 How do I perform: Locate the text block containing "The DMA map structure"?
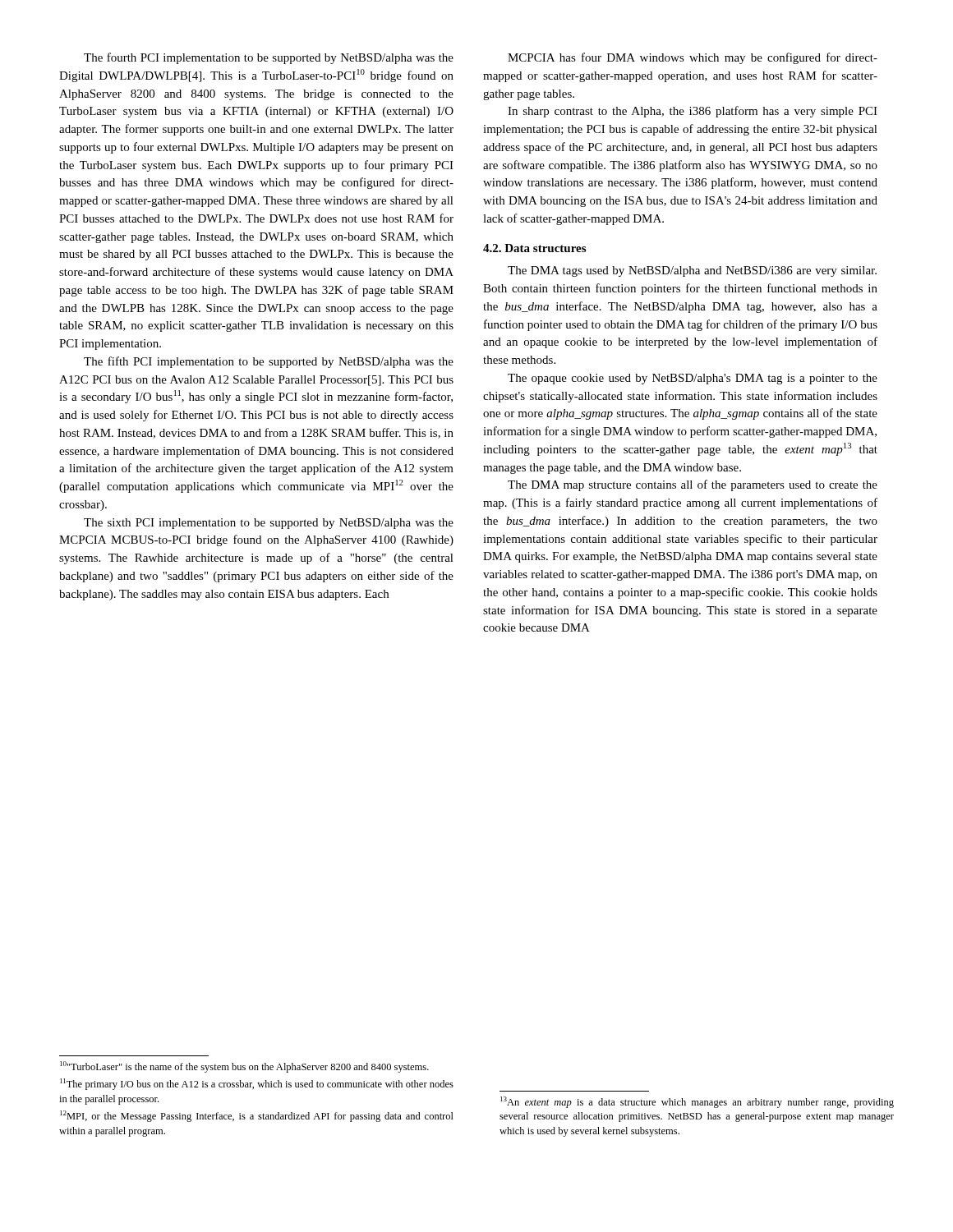tap(680, 557)
